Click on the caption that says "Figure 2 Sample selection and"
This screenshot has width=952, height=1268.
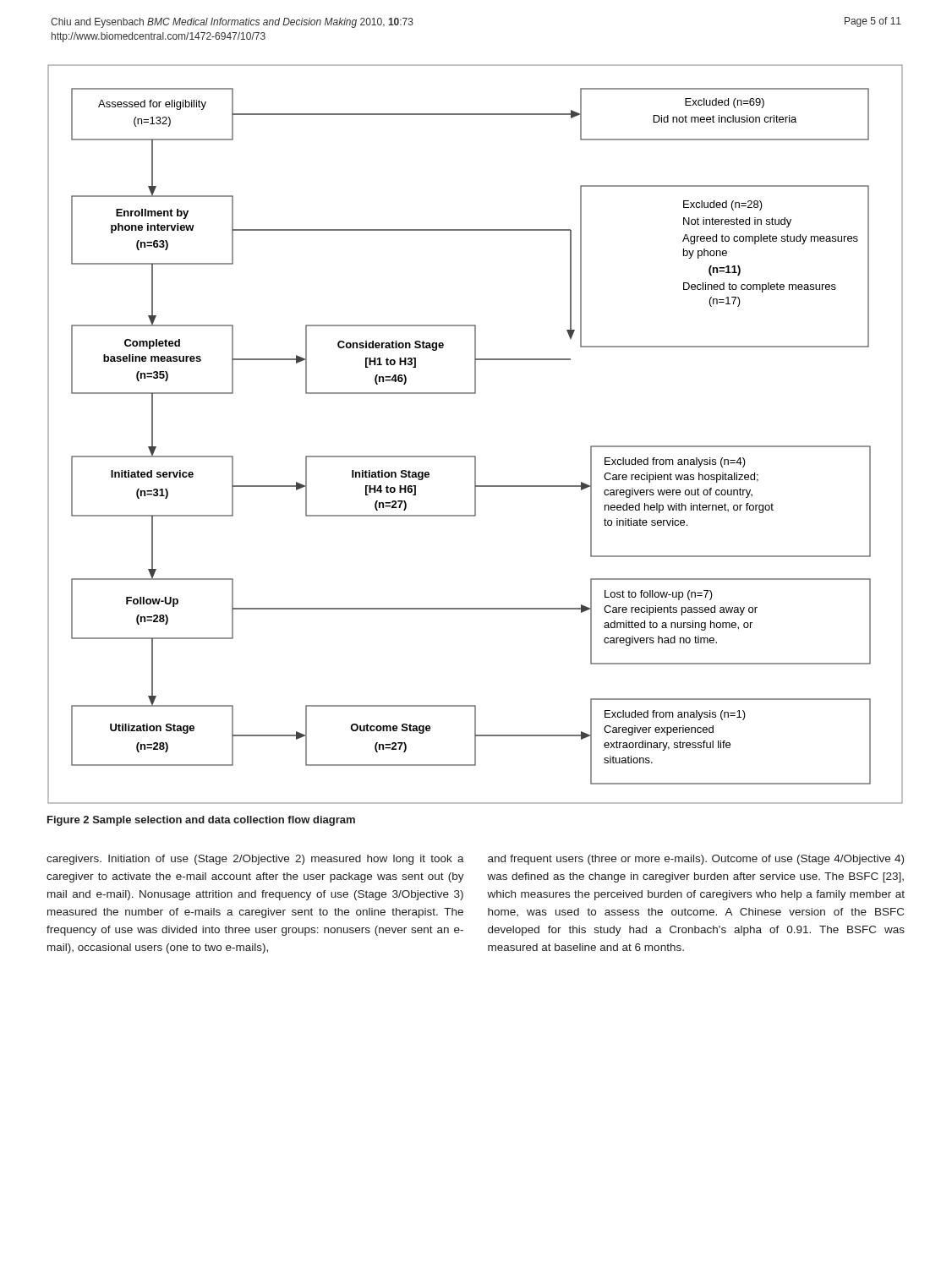[201, 820]
